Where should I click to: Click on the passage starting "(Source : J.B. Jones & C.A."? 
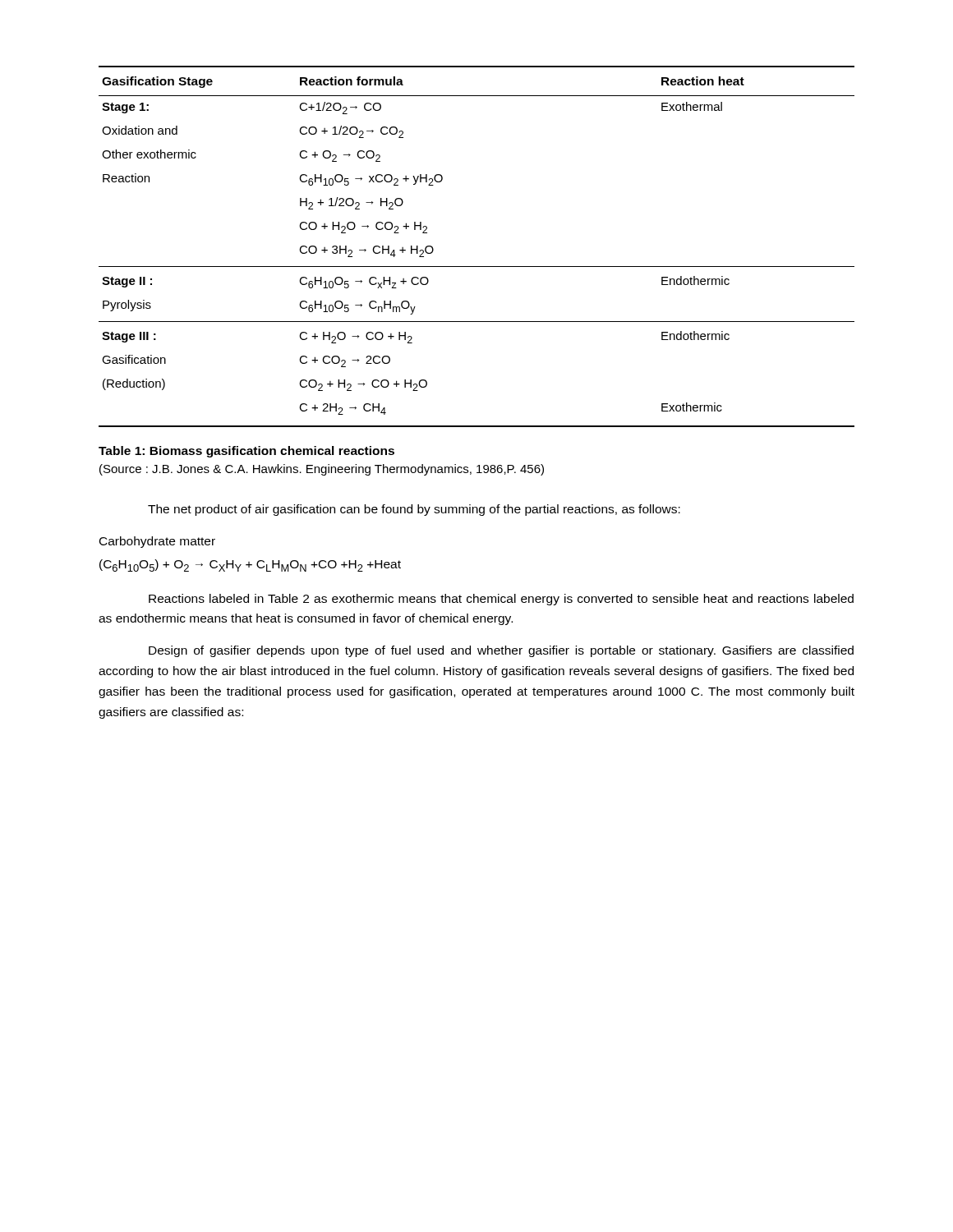pos(322,469)
